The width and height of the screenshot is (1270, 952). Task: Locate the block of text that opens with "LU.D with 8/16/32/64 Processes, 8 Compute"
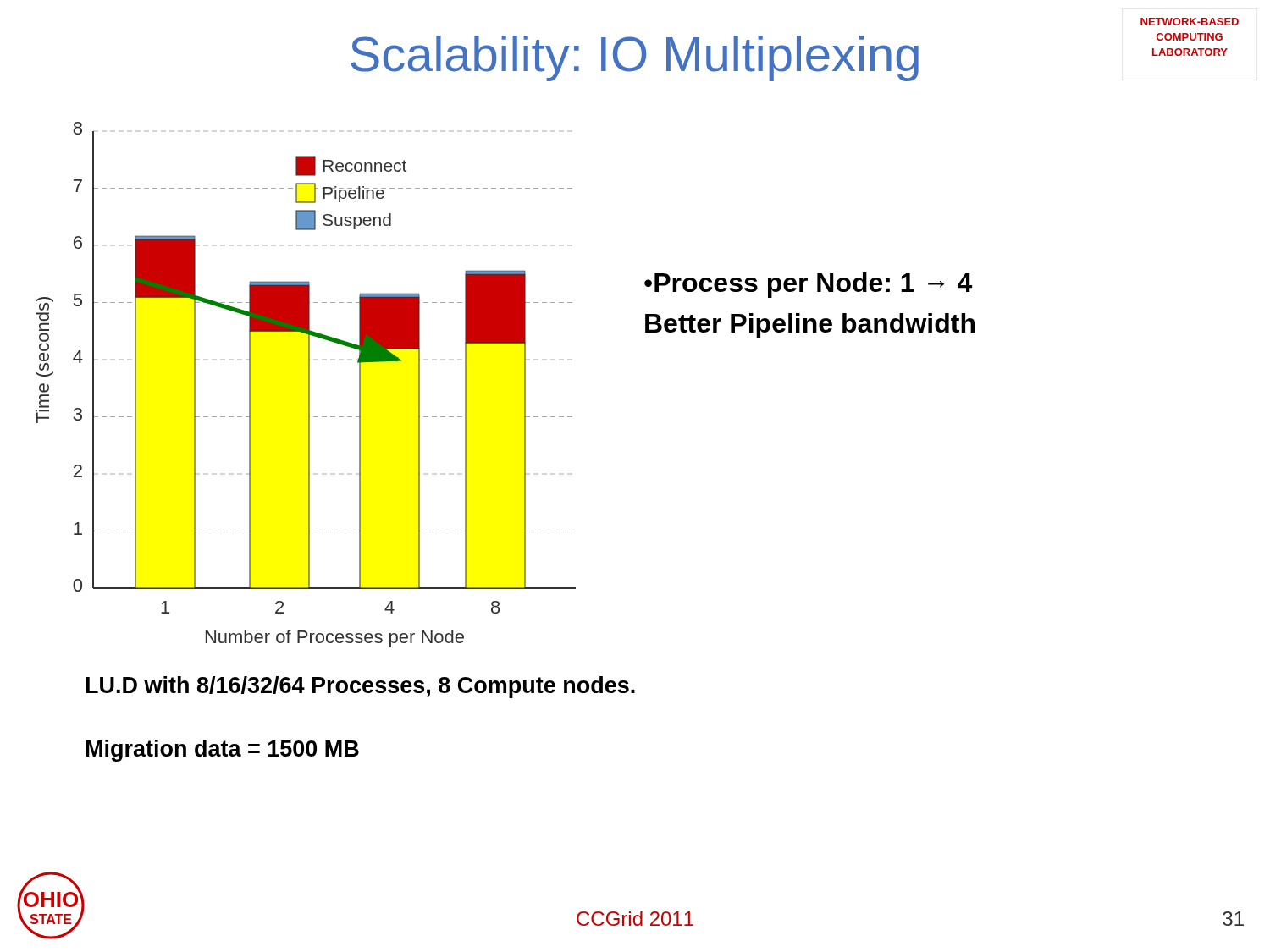click(x=360, y=685)
